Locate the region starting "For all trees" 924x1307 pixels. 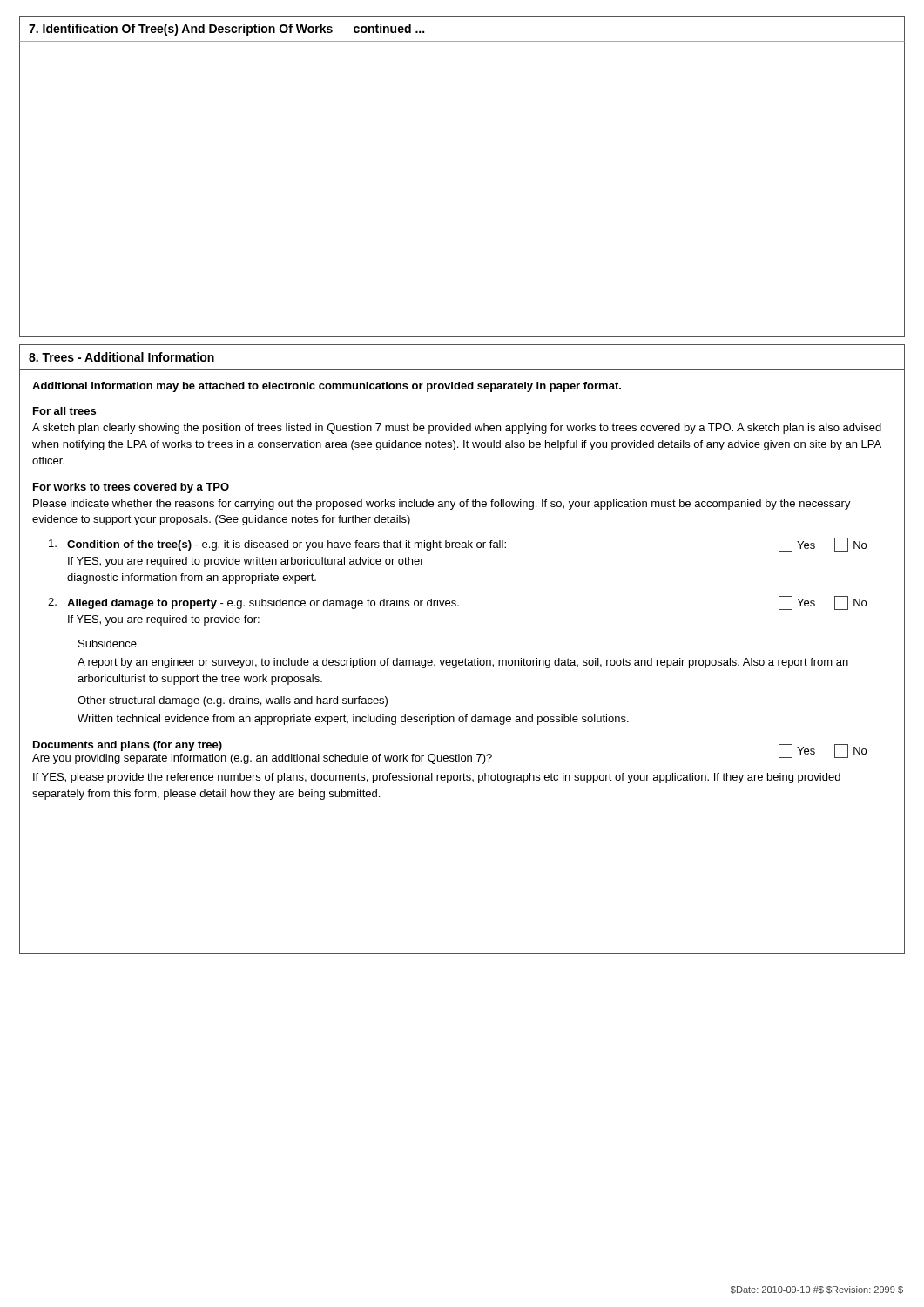[462, 437]
